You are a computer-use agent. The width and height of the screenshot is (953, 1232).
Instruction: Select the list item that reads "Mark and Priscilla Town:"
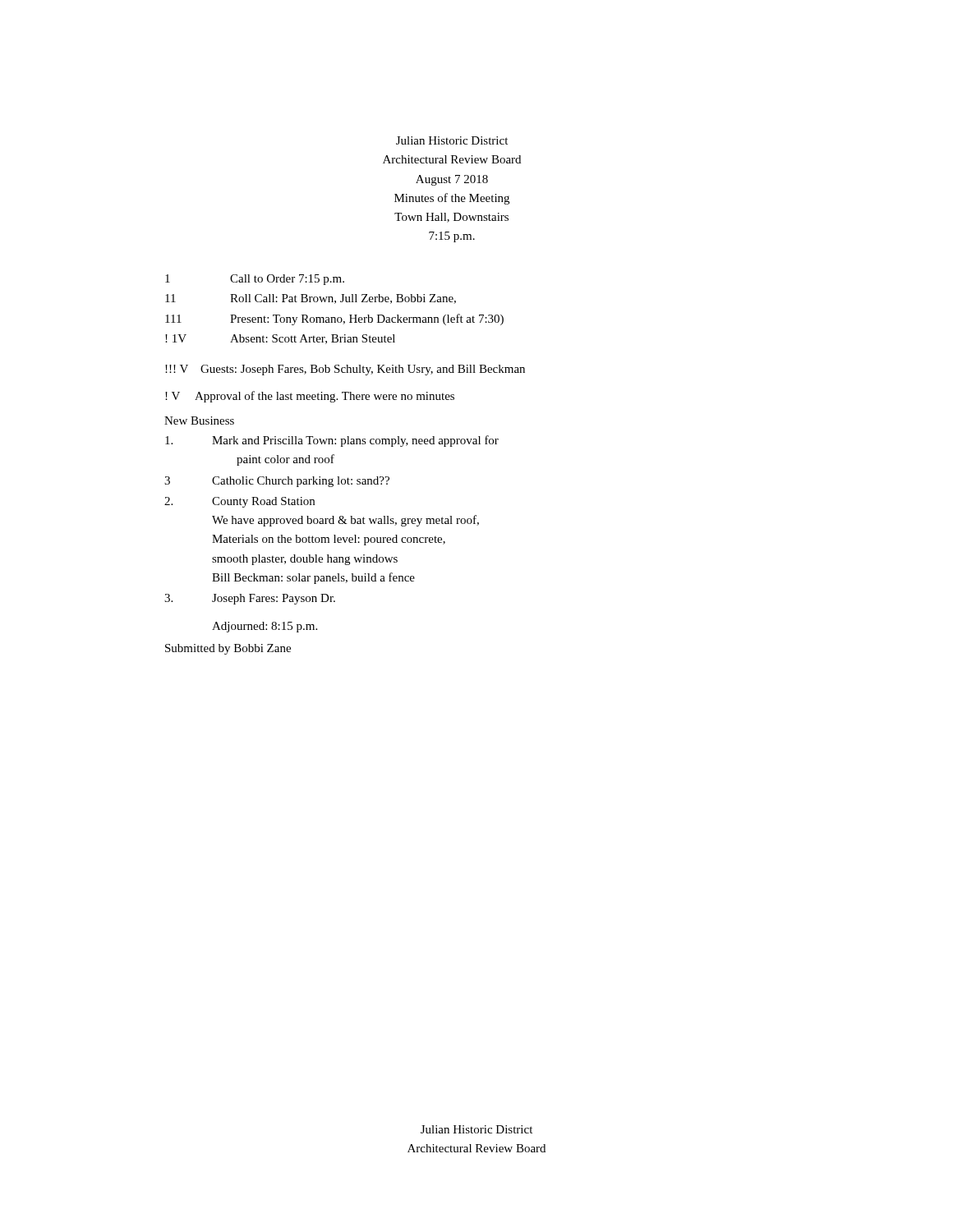(452, 450)
